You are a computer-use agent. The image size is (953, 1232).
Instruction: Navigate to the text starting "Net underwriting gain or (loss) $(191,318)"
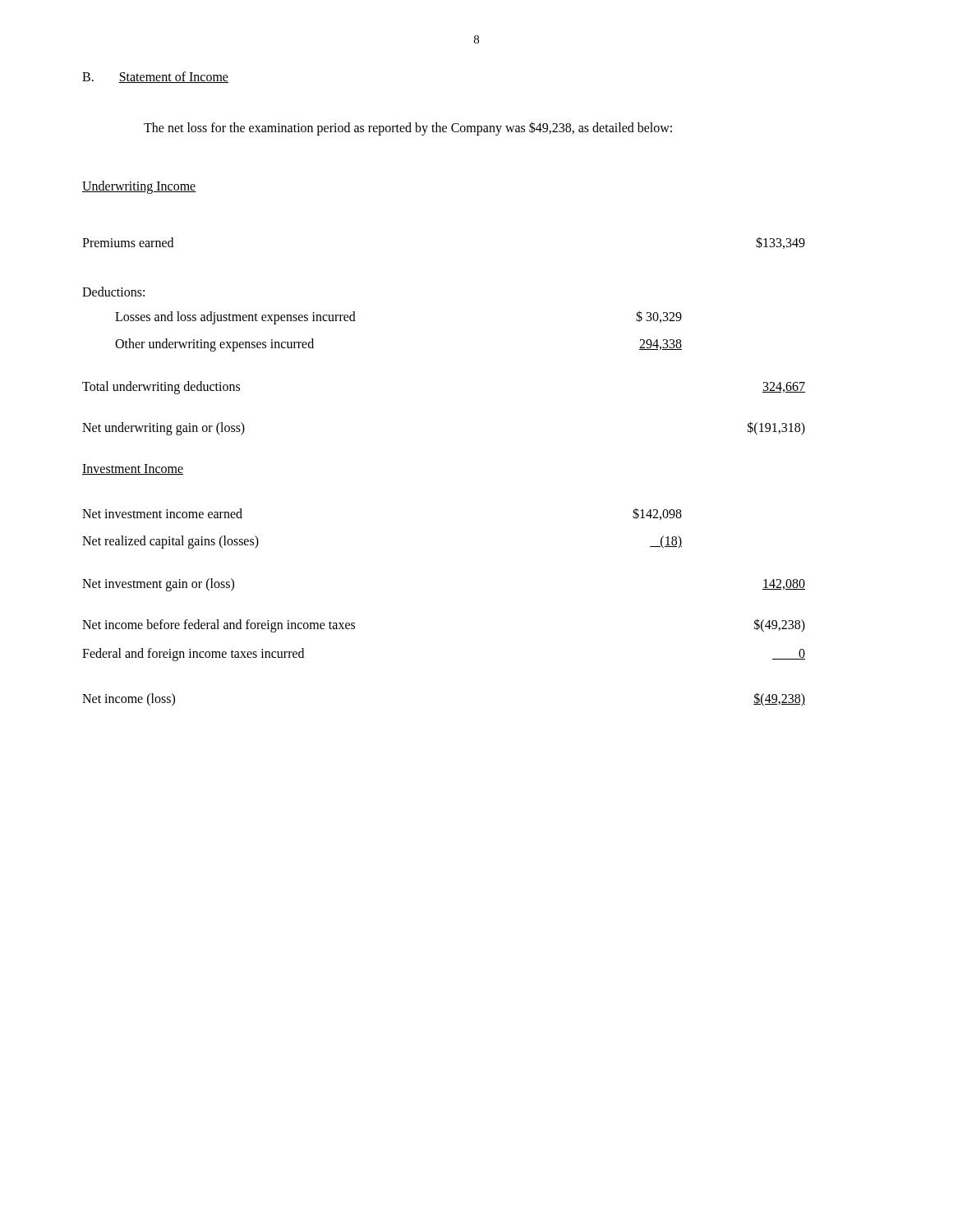tap(170, 428)
